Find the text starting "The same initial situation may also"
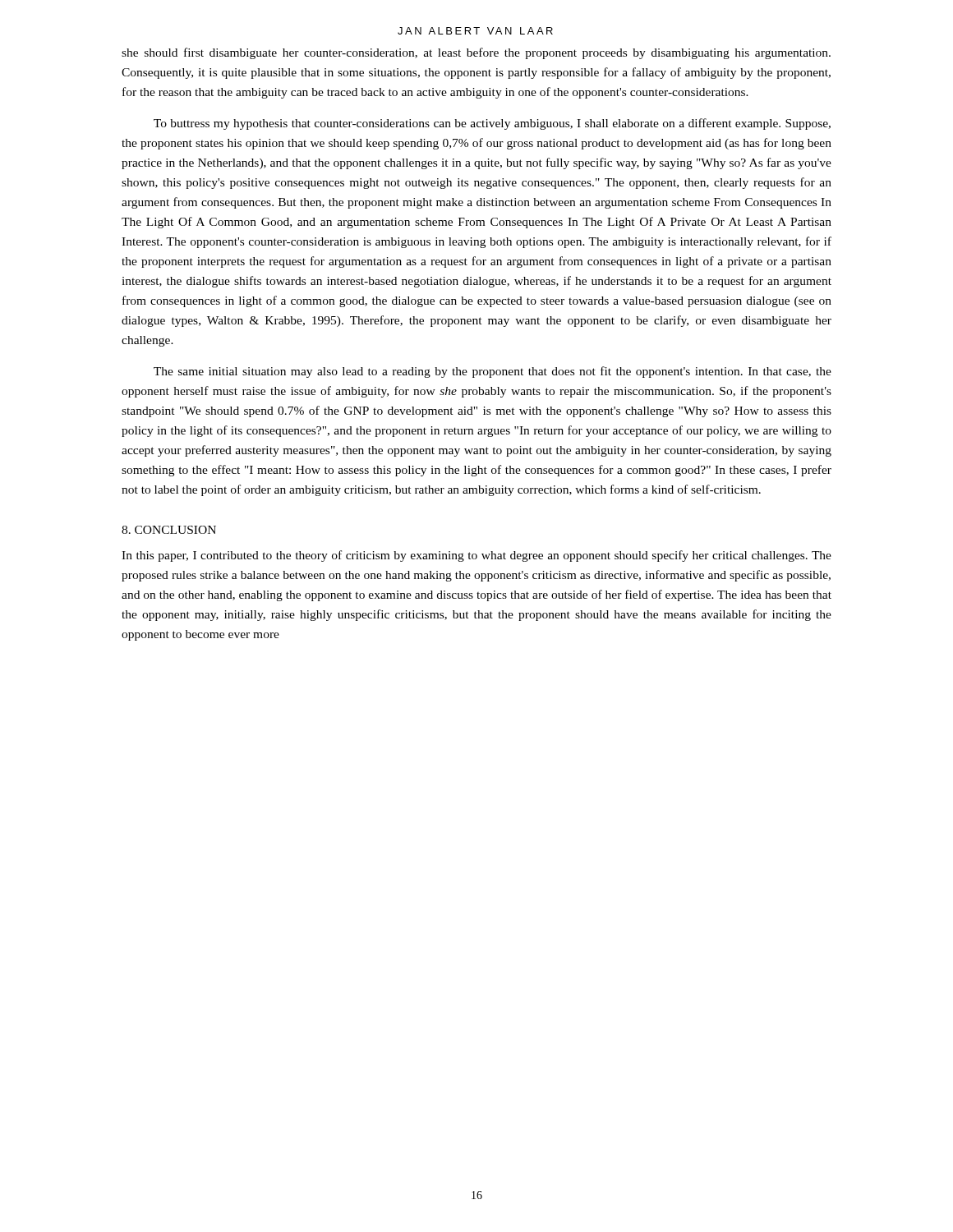This screenshot has height=1232, width=953. point(476,431)
